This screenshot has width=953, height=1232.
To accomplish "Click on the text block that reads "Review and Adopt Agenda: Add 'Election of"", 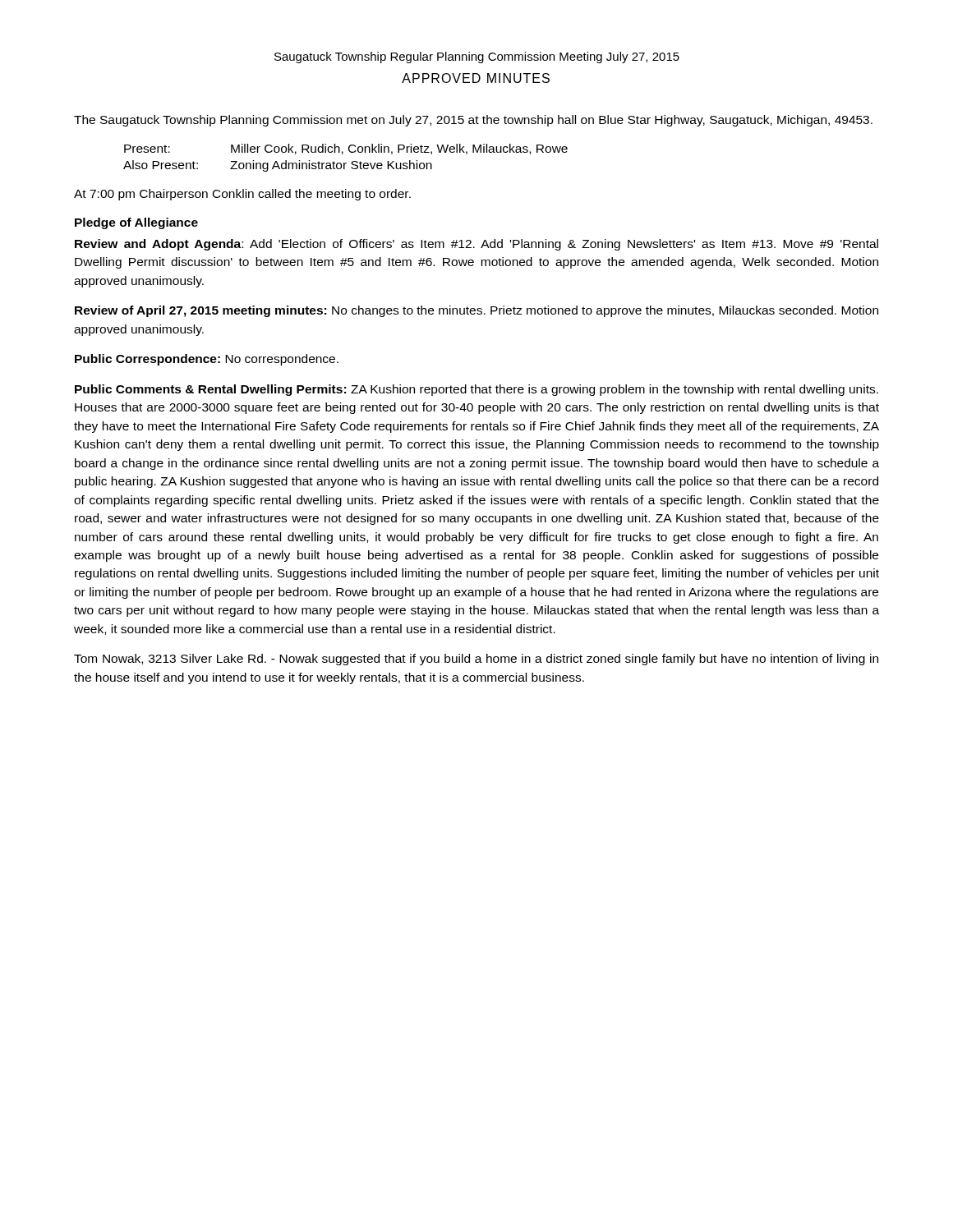I will (x=476, y=262).
